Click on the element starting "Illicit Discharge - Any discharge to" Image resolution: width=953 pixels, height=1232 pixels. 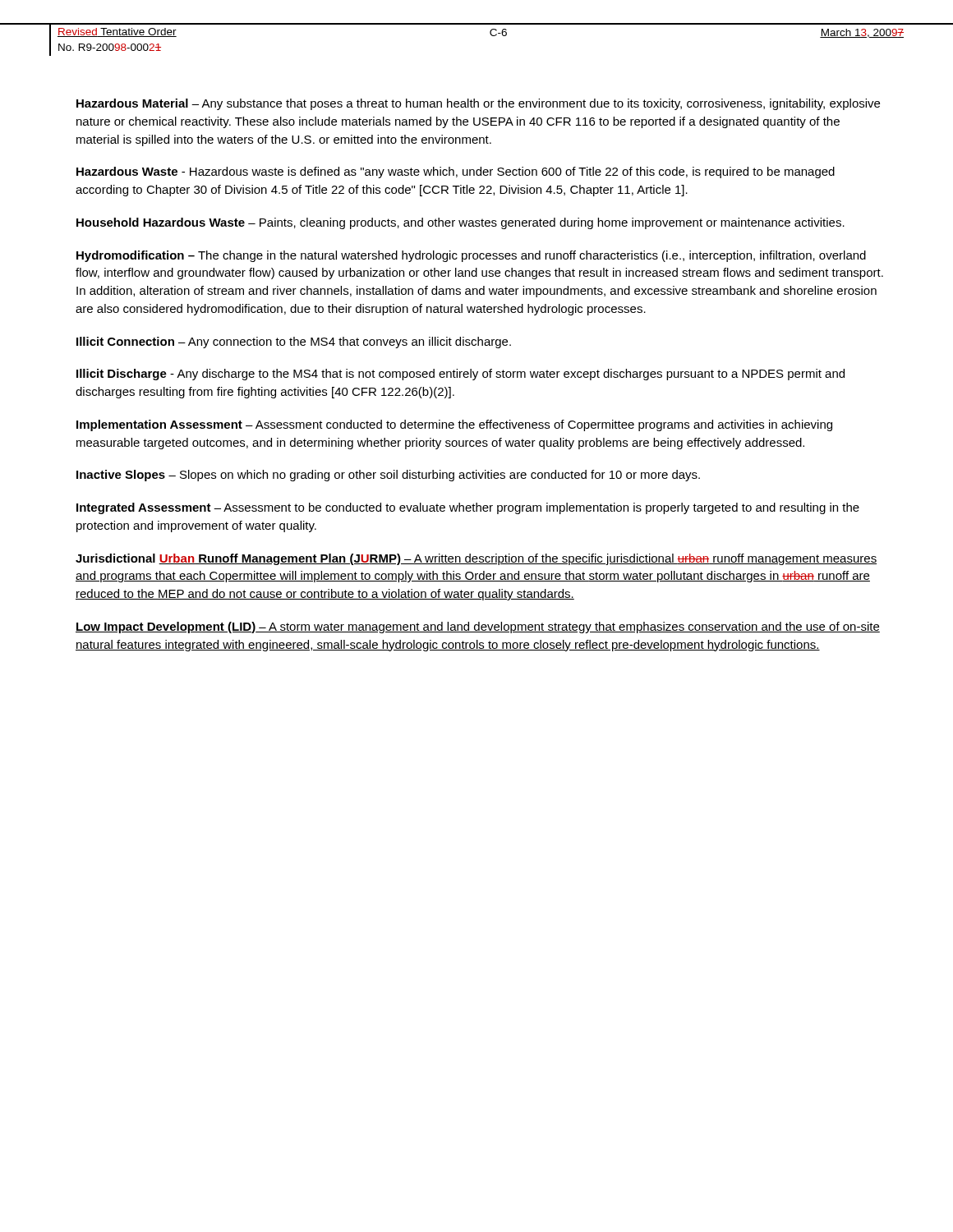[461, 382]
